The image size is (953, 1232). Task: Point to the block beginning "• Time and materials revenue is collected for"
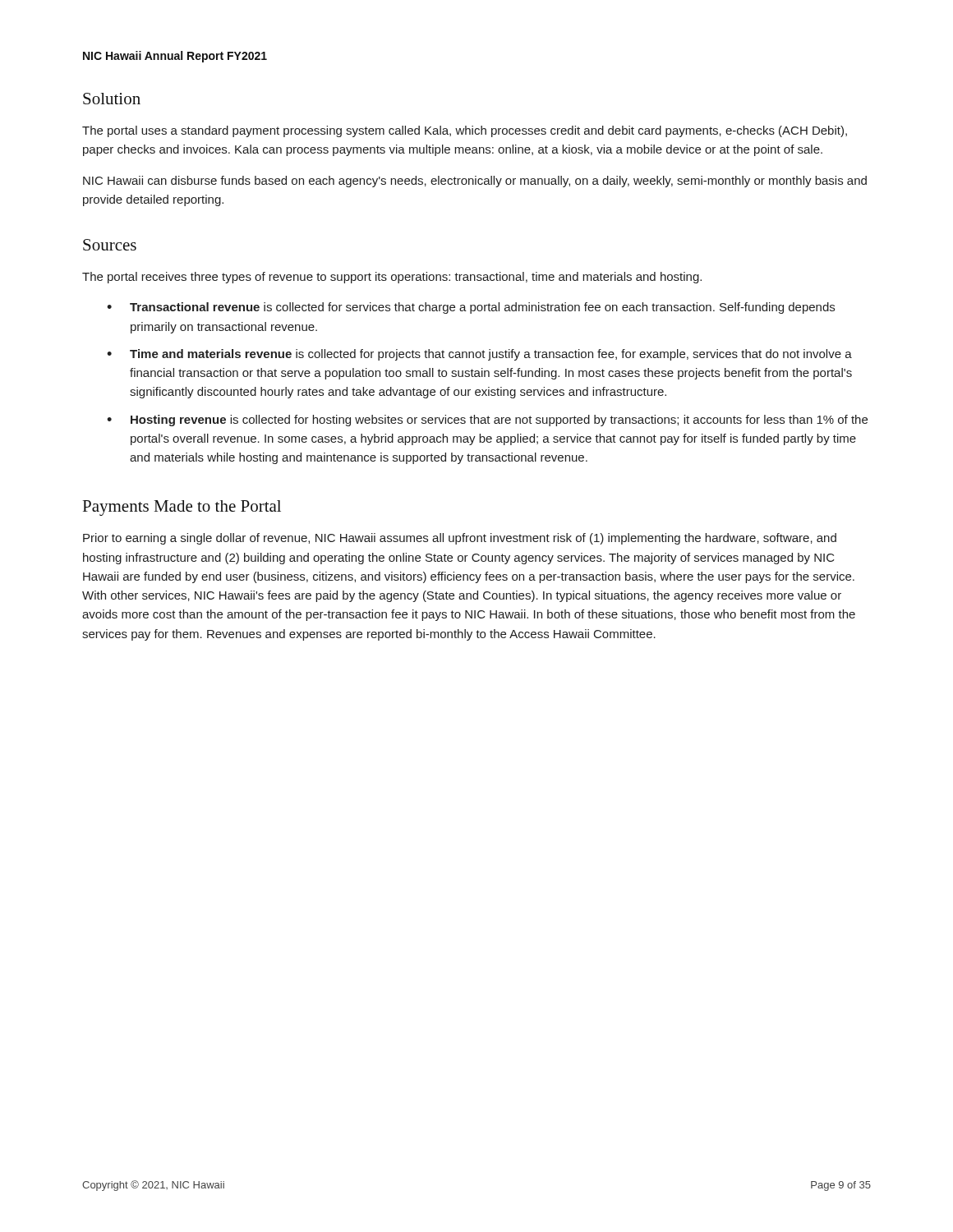click(x=489, y=373)
